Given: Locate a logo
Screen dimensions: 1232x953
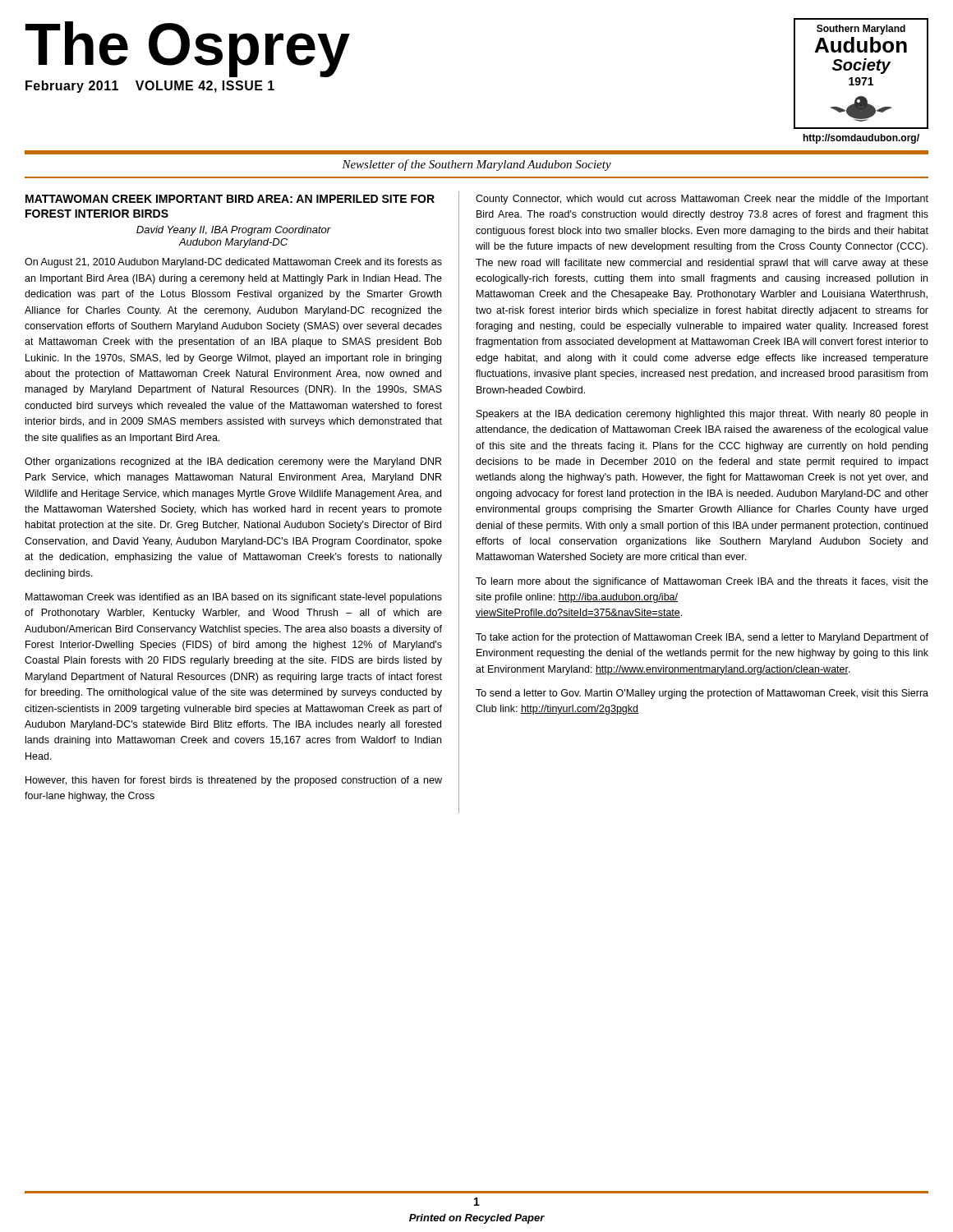Looking at the screenshot, I should pos(861,81).
